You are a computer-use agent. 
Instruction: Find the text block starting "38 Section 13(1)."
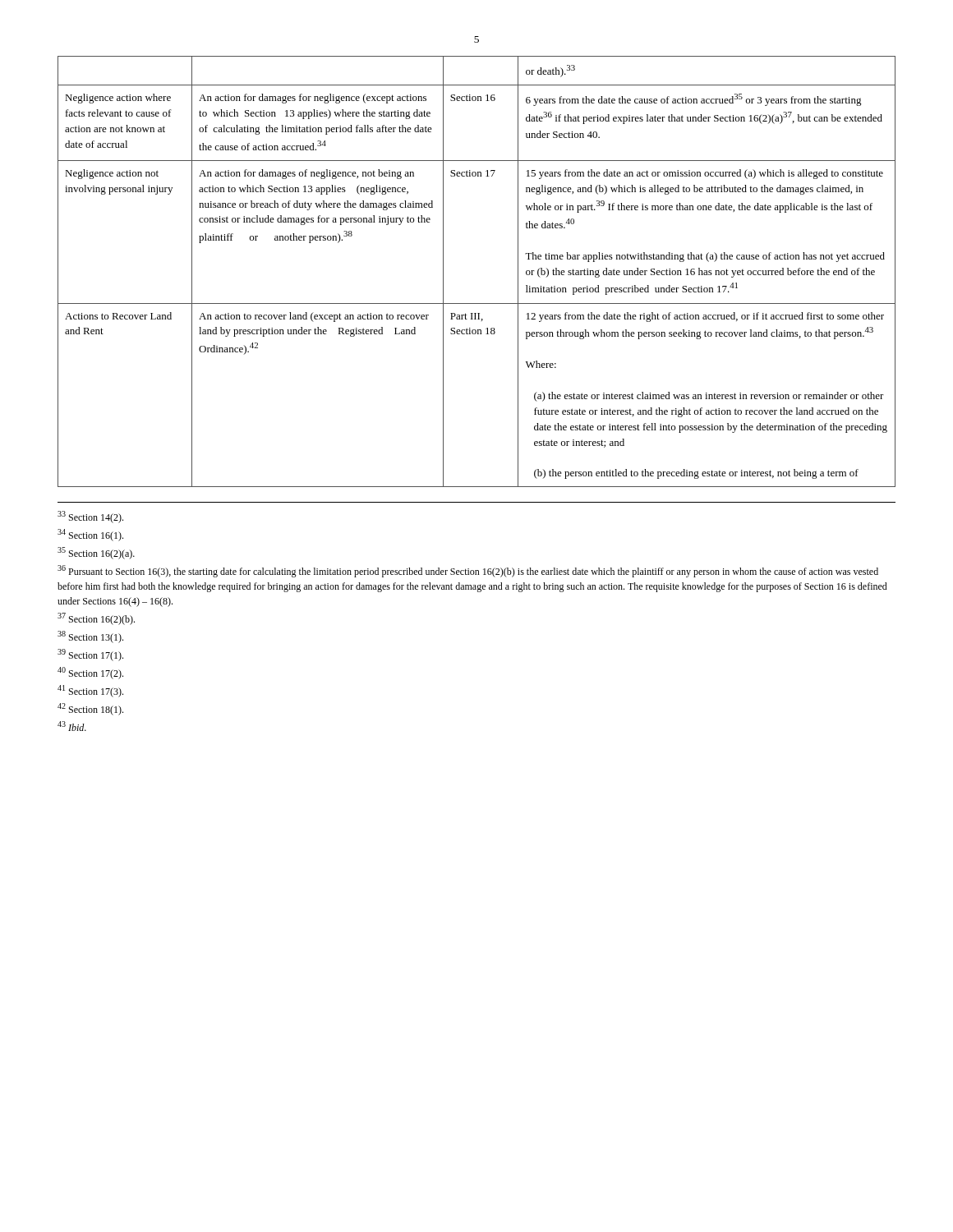(x=91, y=636)
